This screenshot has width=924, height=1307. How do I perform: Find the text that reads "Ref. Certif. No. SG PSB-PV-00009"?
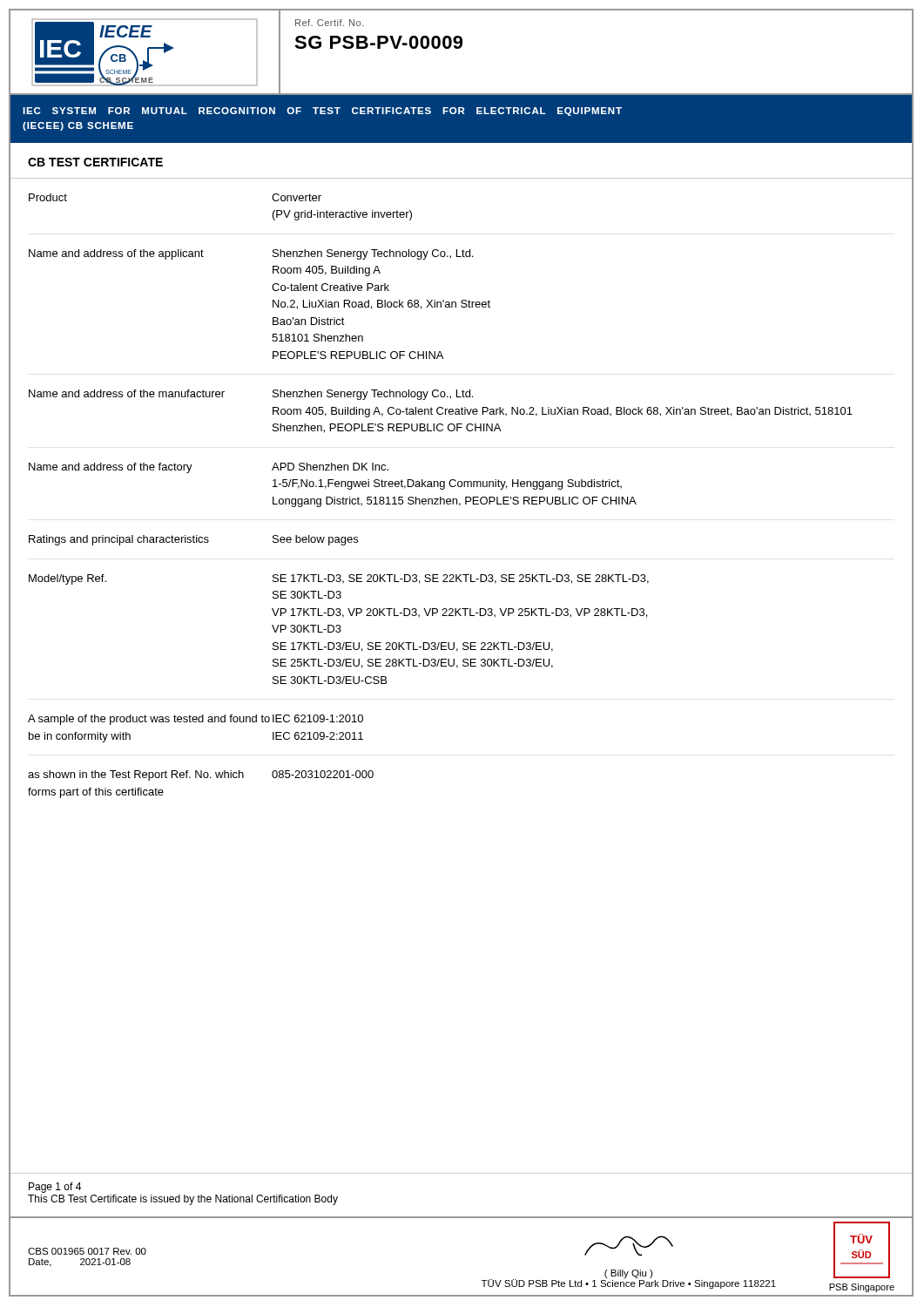click(330, 23)
